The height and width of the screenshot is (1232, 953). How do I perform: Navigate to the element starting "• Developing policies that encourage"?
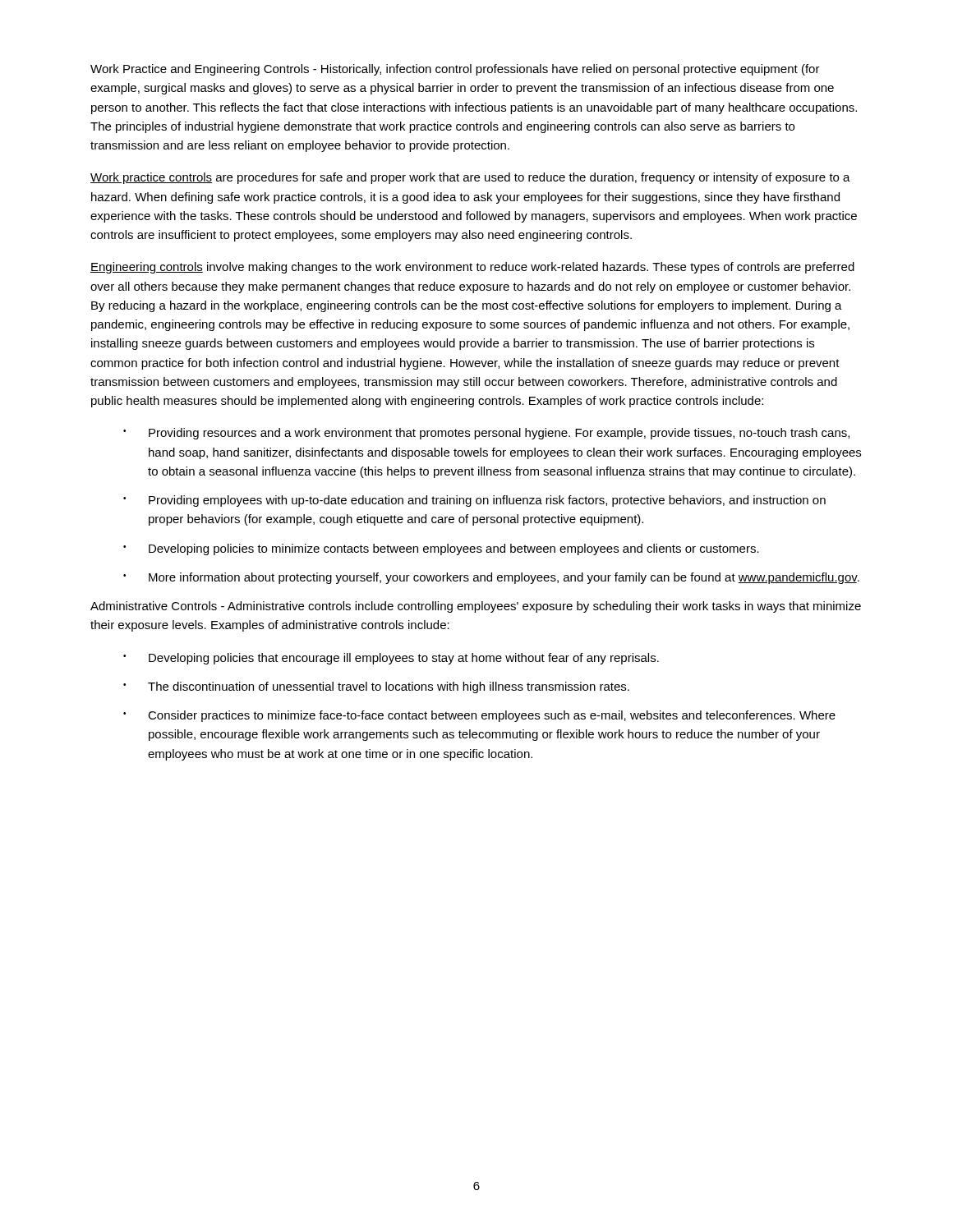coord(493,657)
